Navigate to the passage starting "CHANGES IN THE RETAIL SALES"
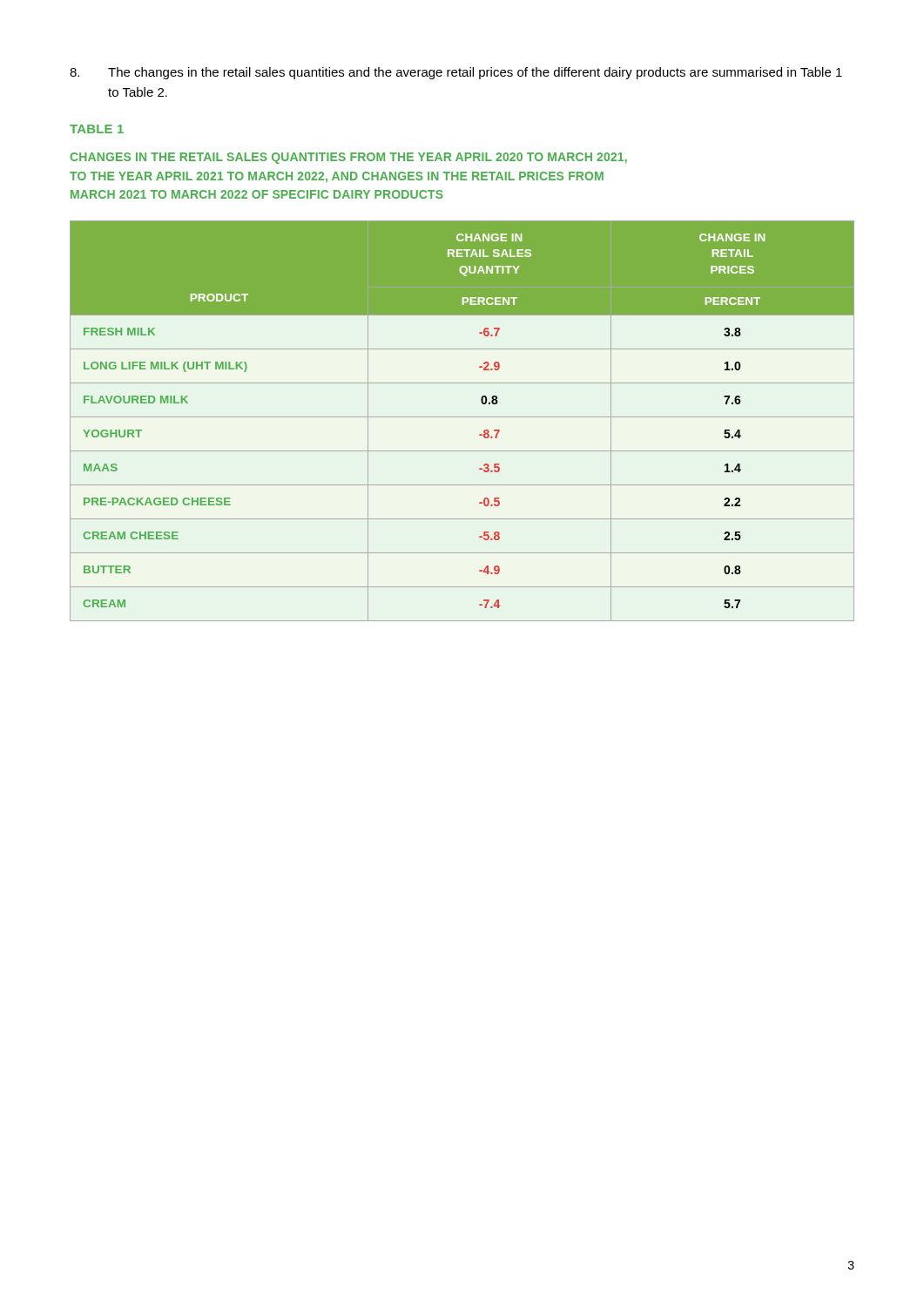The height and width of the screenshot is (1307, 924). click(x=349, y=176)
